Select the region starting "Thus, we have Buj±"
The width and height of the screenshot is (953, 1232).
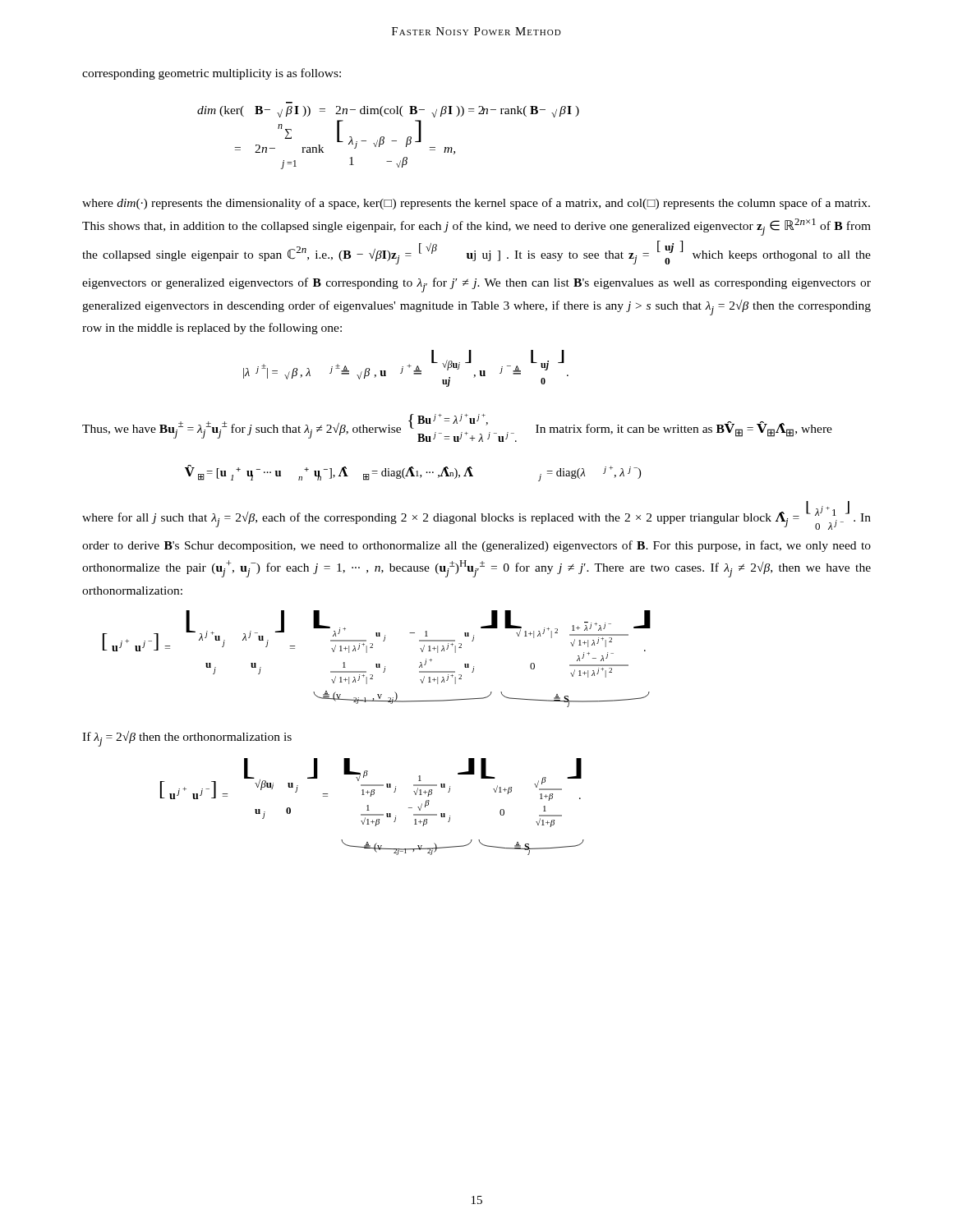[457, 429]
